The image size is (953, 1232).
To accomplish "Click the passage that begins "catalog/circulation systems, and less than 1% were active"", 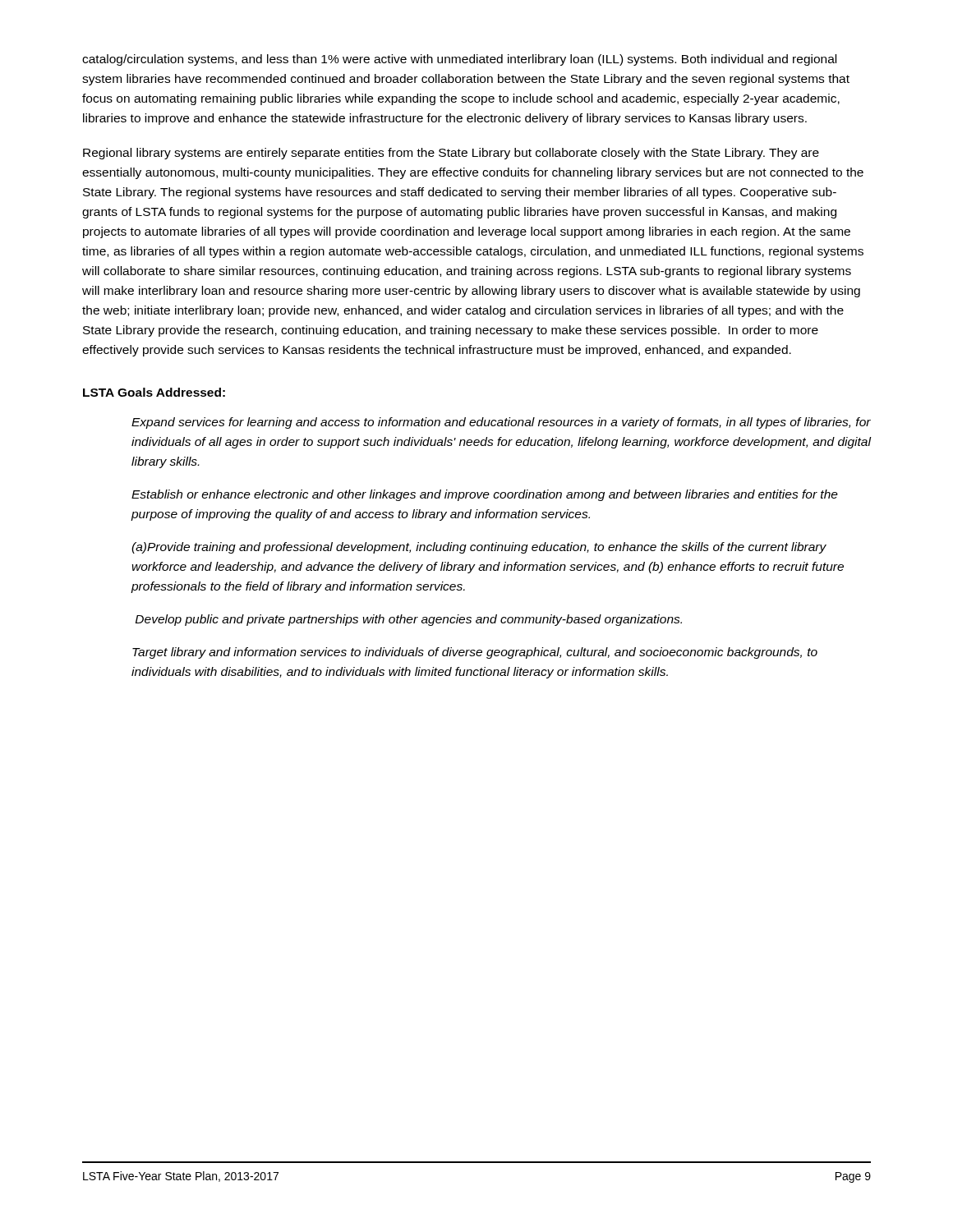I will click(x=466, y=88).
